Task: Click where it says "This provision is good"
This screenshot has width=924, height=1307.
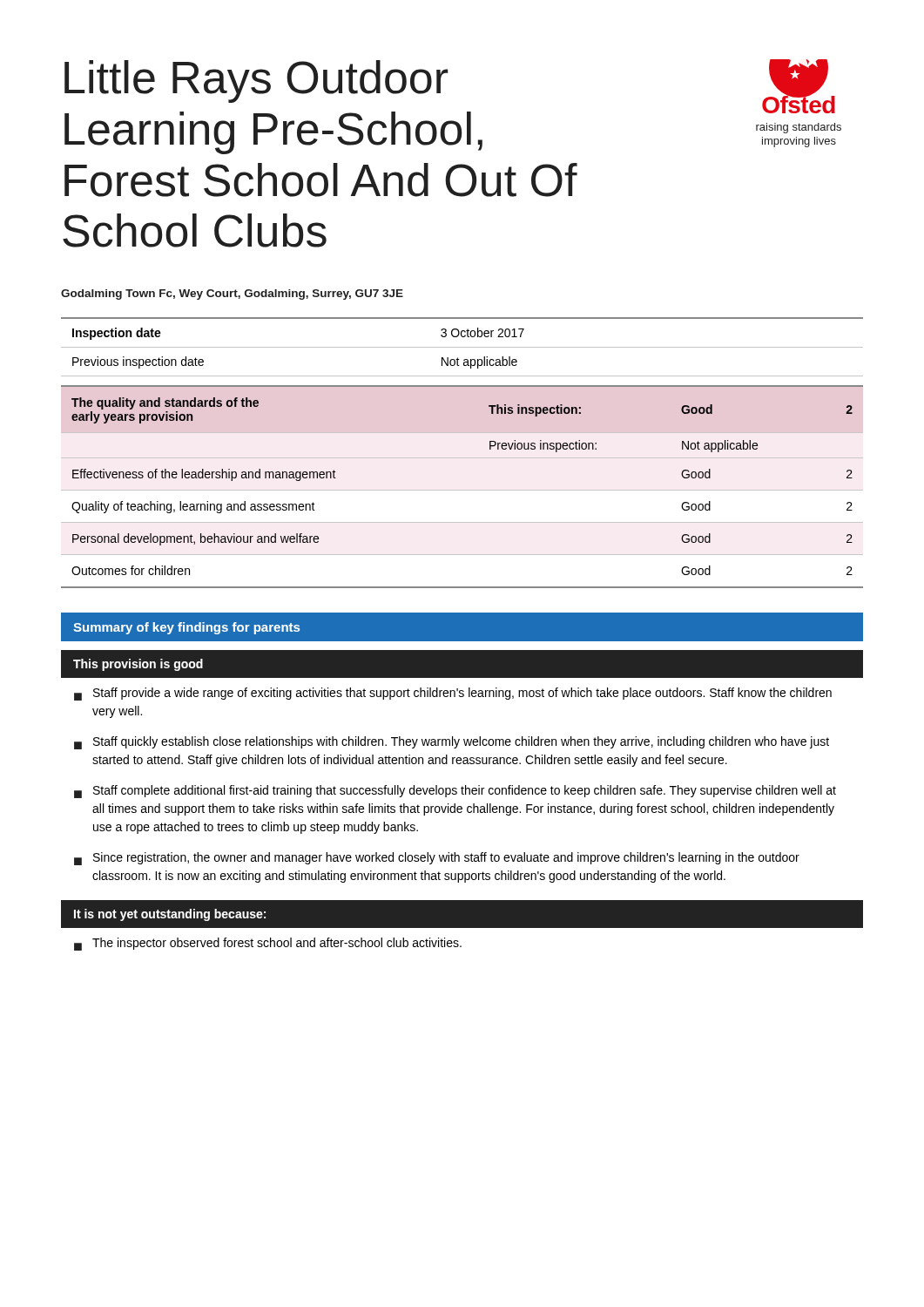Action: [x=138, y=664]
